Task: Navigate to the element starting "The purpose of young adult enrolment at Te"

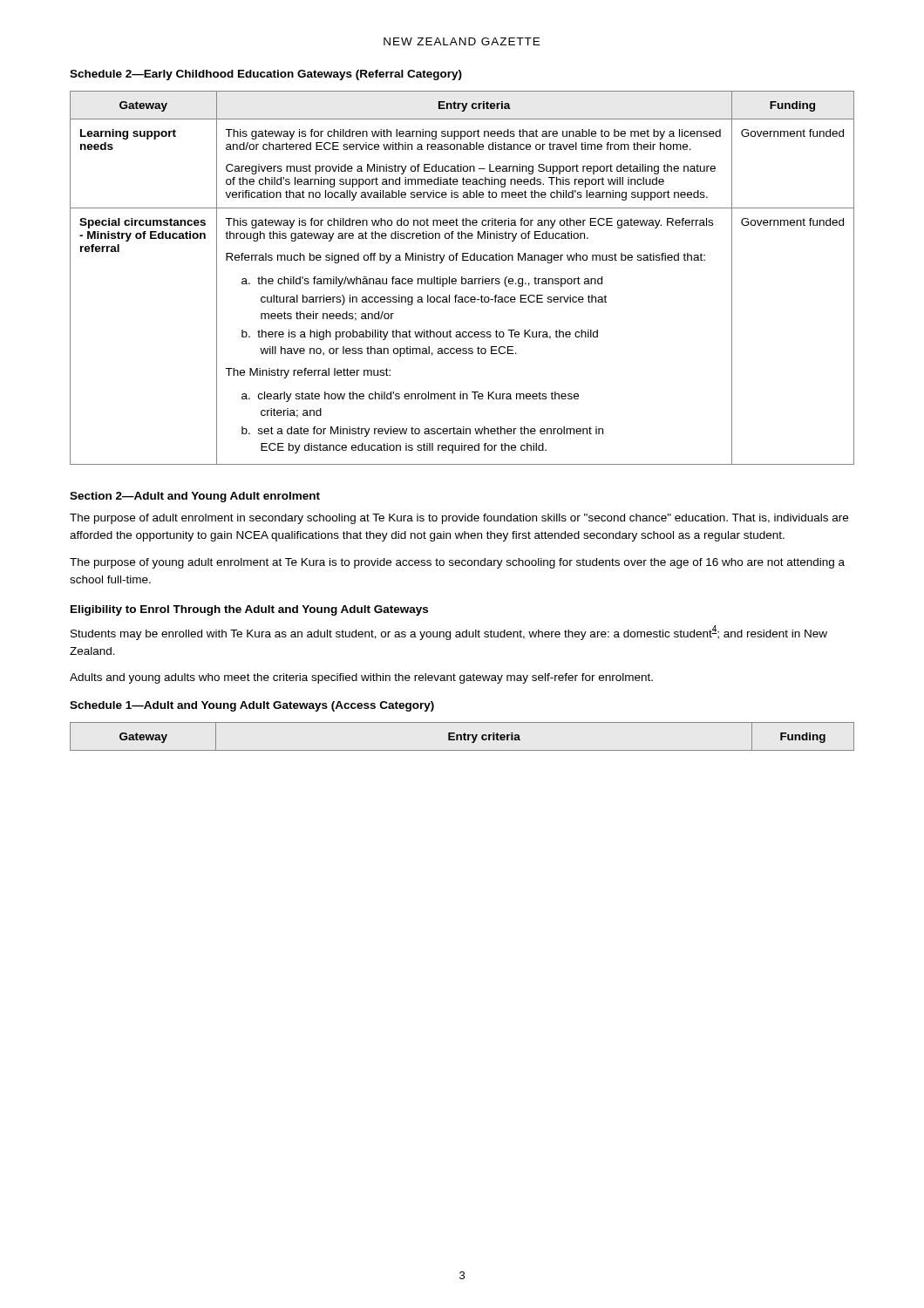Action: click(457, 570)
